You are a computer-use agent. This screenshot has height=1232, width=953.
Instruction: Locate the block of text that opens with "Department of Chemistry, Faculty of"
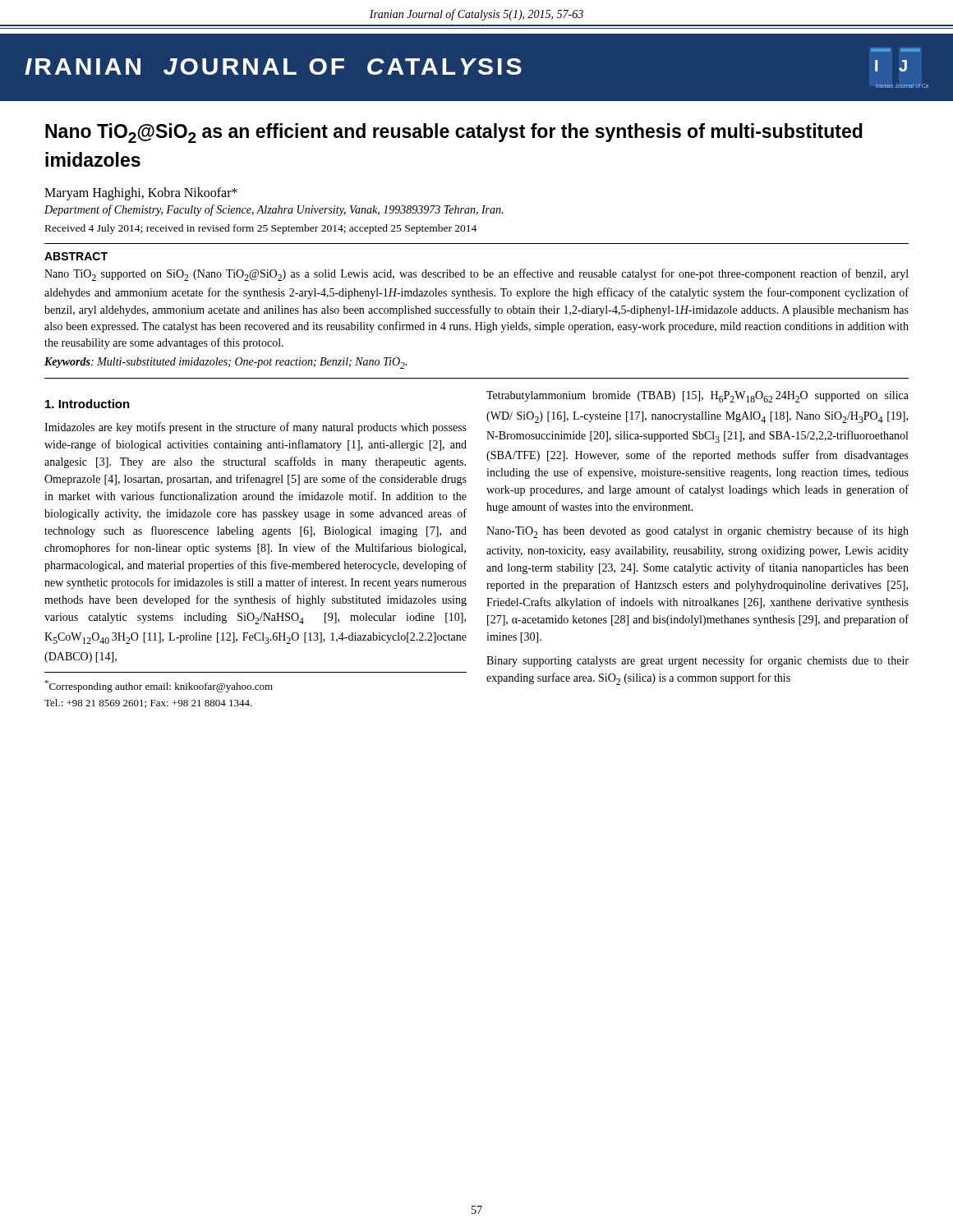coord(274,209)
